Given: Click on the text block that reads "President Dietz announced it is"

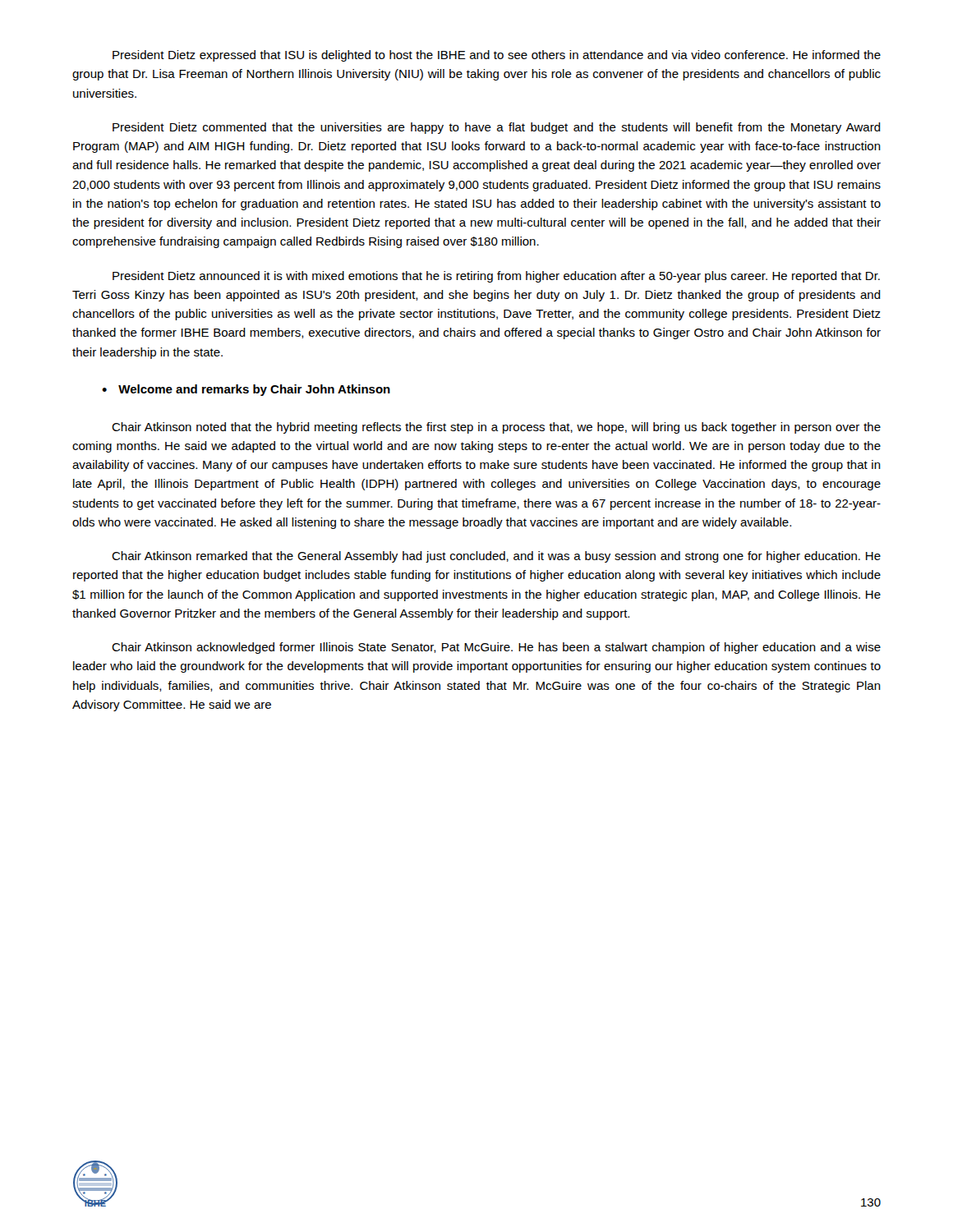Looking at the screenshot, I should (476, 313).
